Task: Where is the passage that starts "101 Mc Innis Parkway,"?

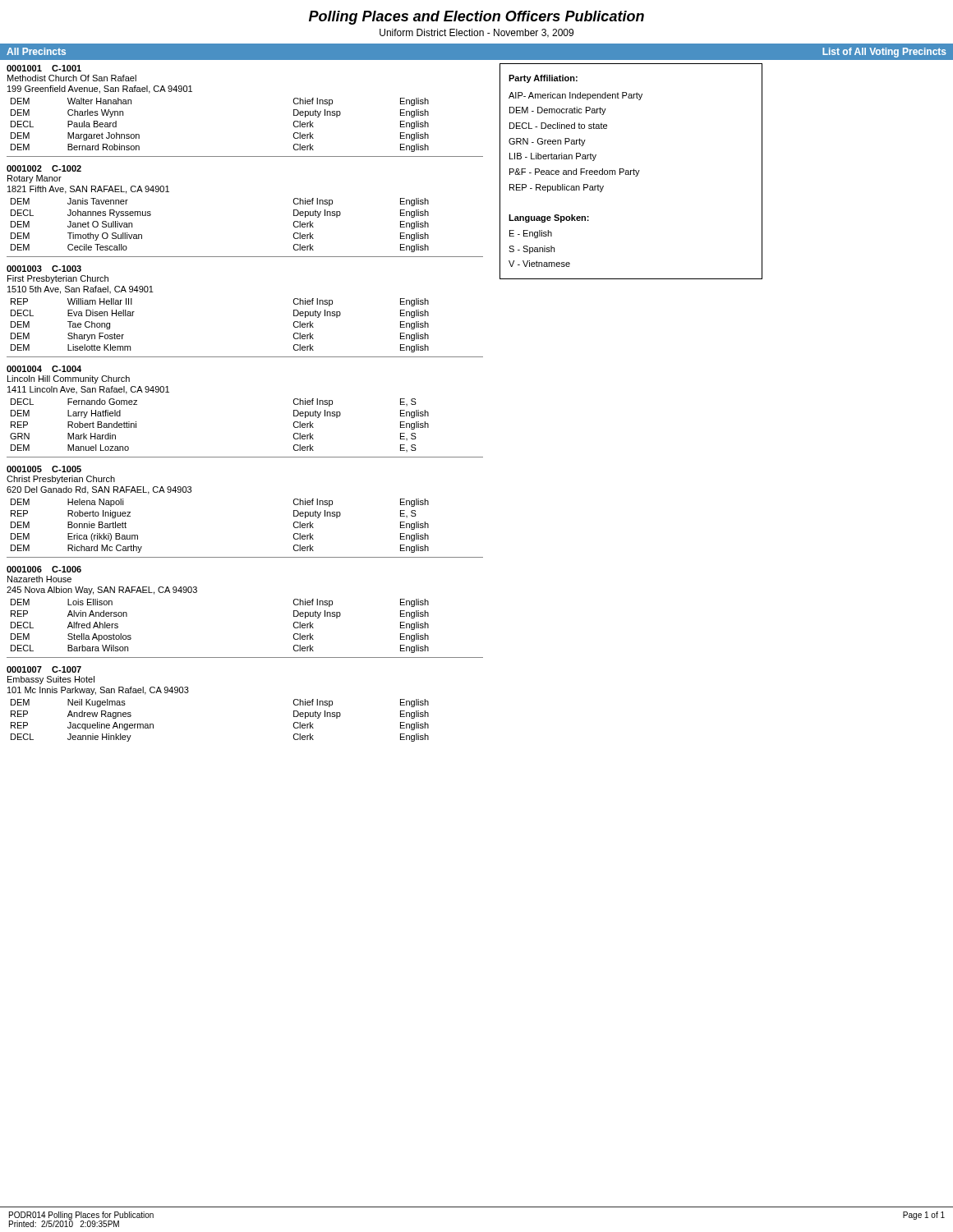Action: coord(98,690)
